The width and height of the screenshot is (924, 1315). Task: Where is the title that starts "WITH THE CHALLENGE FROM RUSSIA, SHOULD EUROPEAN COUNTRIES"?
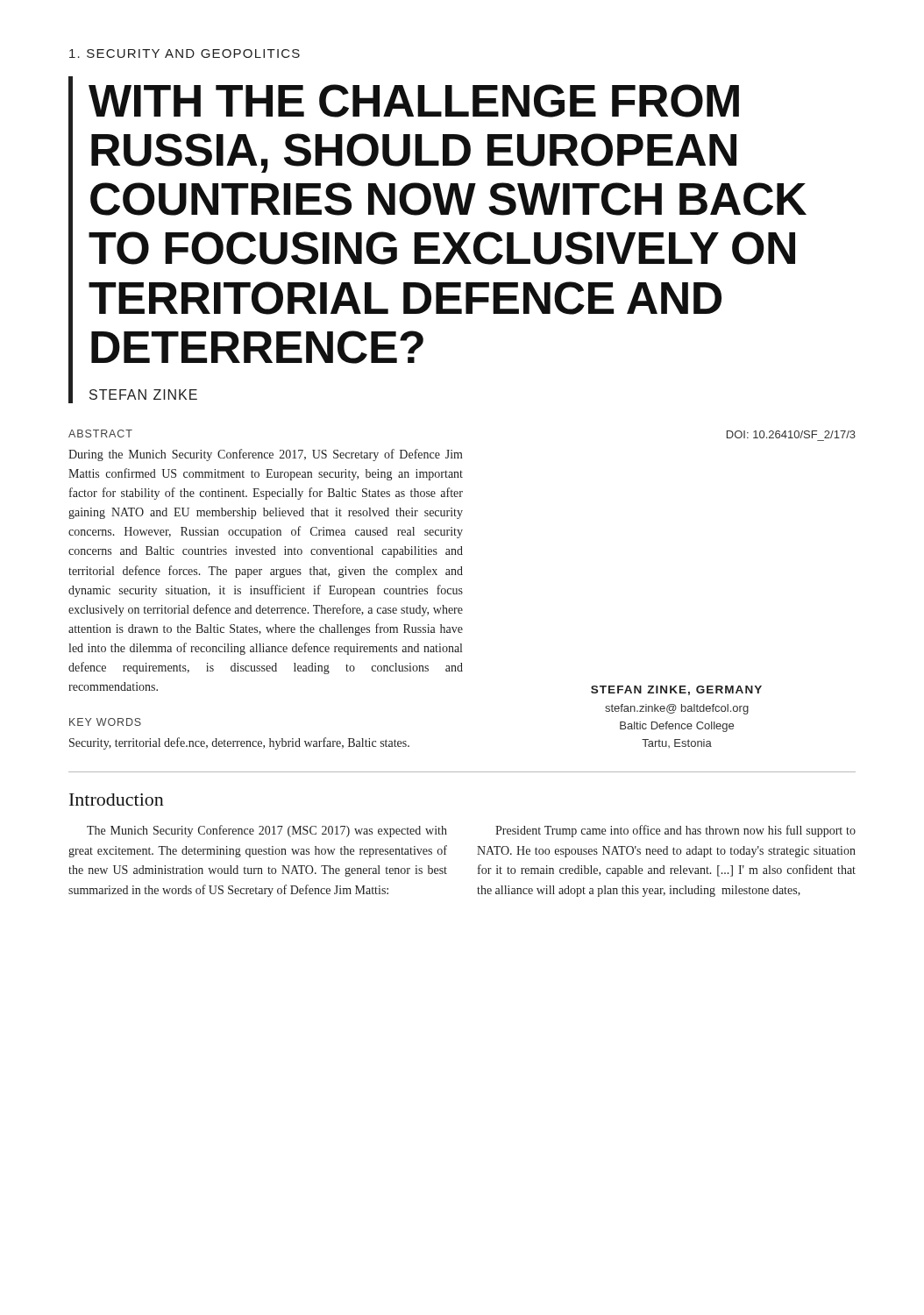(x=472, y=240)
